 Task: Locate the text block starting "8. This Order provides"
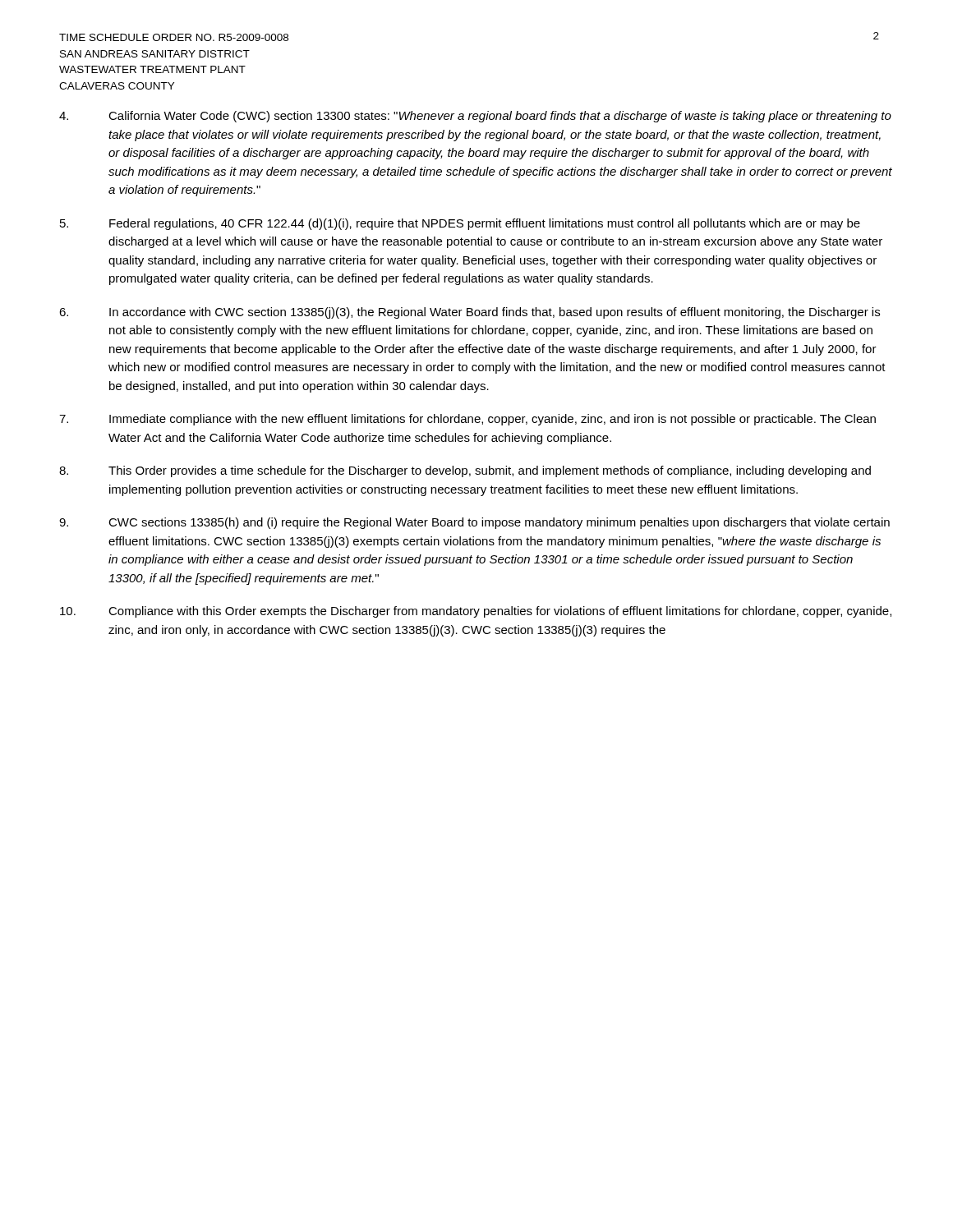[476, 480]
